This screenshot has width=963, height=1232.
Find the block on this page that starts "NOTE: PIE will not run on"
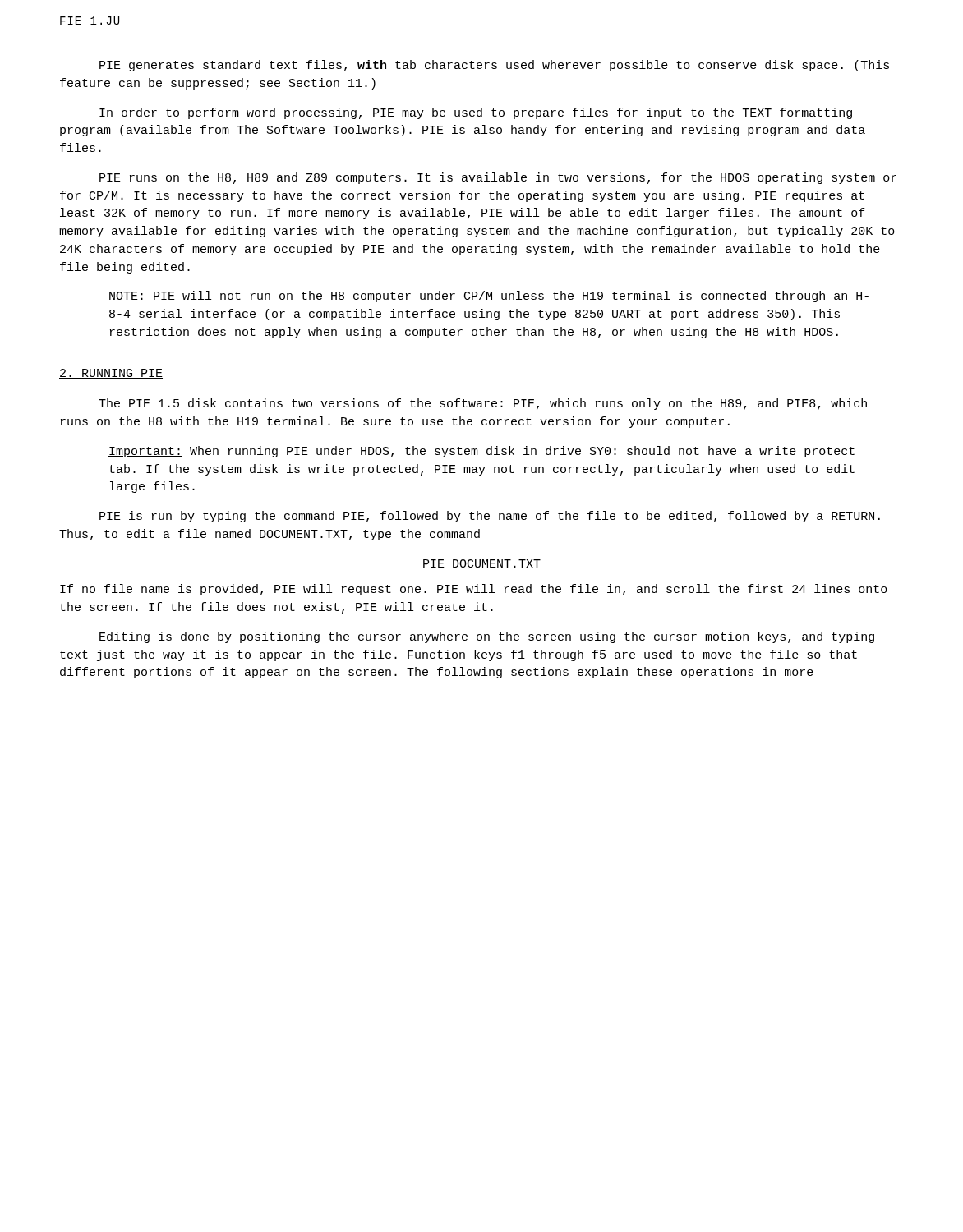coord(490,315)
